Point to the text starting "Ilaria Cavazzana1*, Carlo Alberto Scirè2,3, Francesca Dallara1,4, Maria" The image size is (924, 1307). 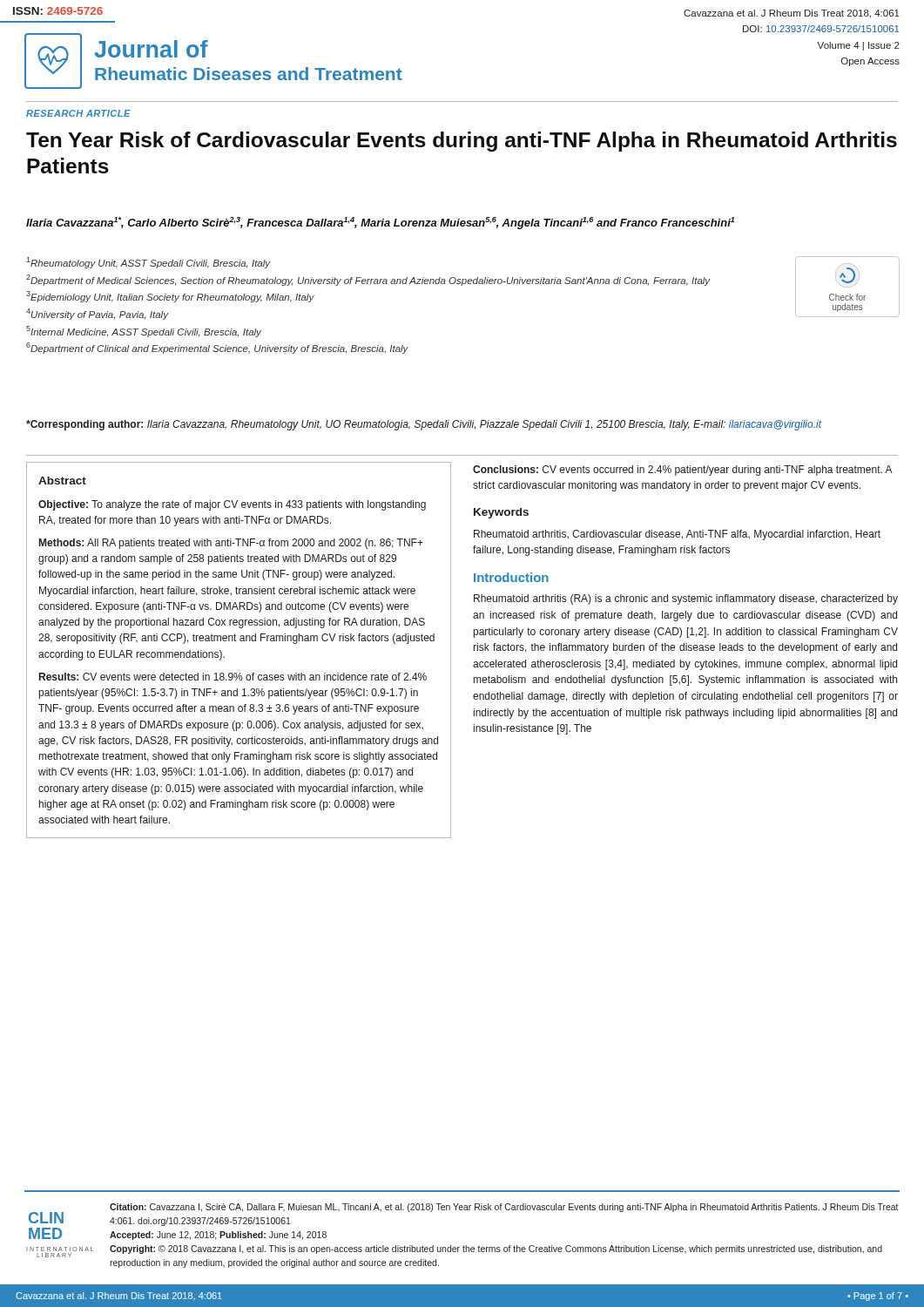(381, 222)
